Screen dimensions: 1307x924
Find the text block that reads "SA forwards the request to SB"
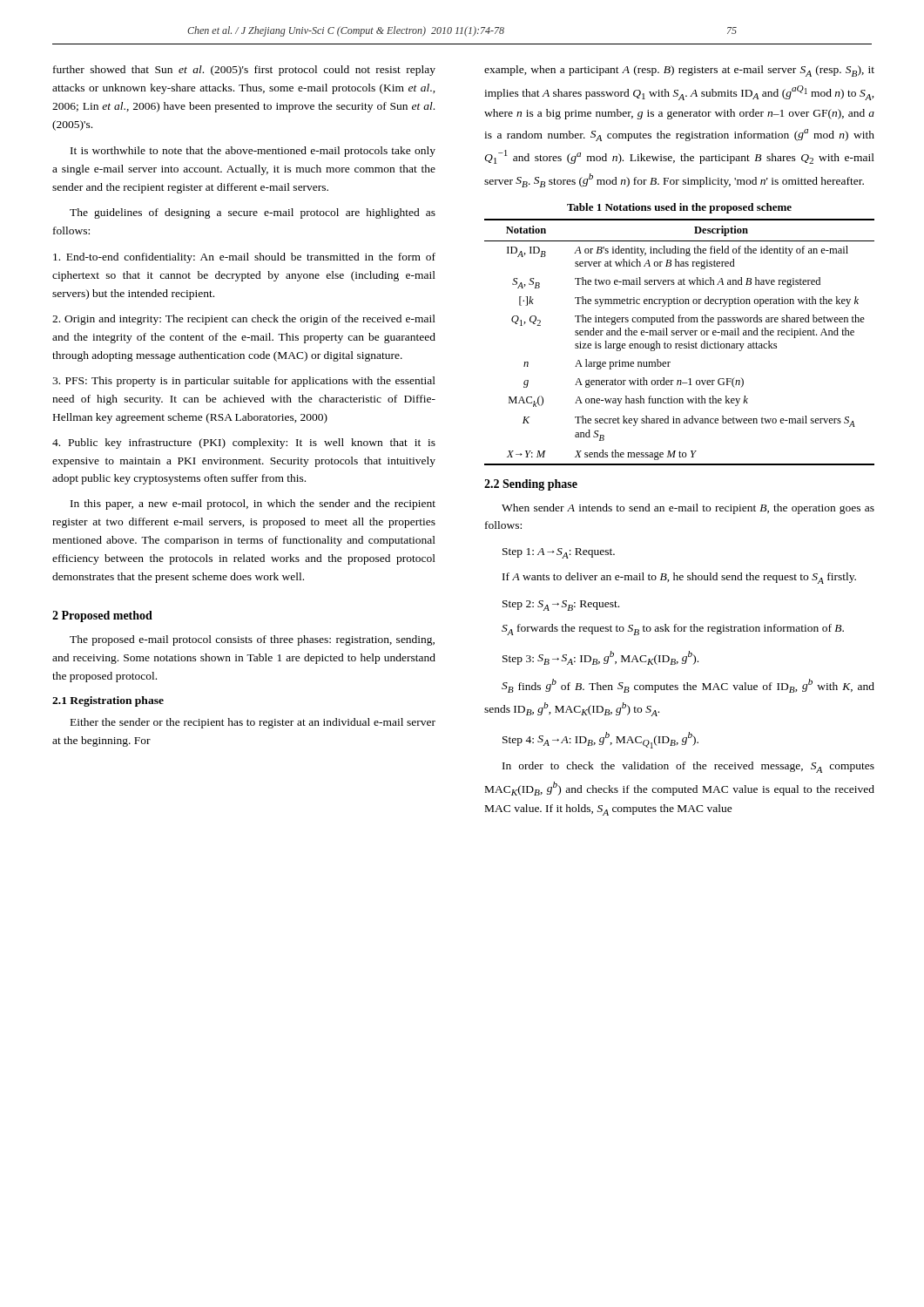point(679,629)
